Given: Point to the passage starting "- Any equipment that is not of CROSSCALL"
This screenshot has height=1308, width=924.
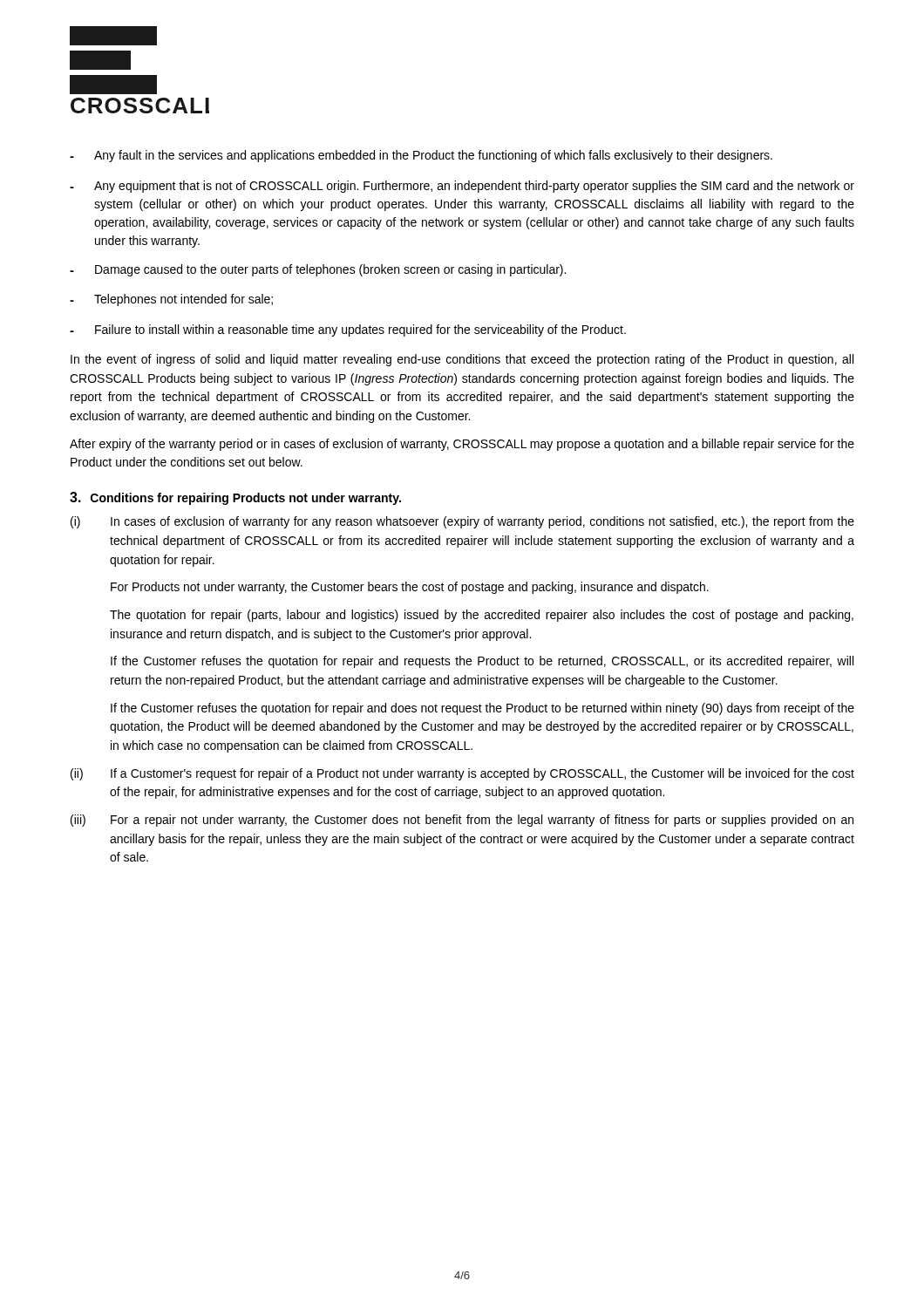Looking at the screenshot, I should 462,213.
